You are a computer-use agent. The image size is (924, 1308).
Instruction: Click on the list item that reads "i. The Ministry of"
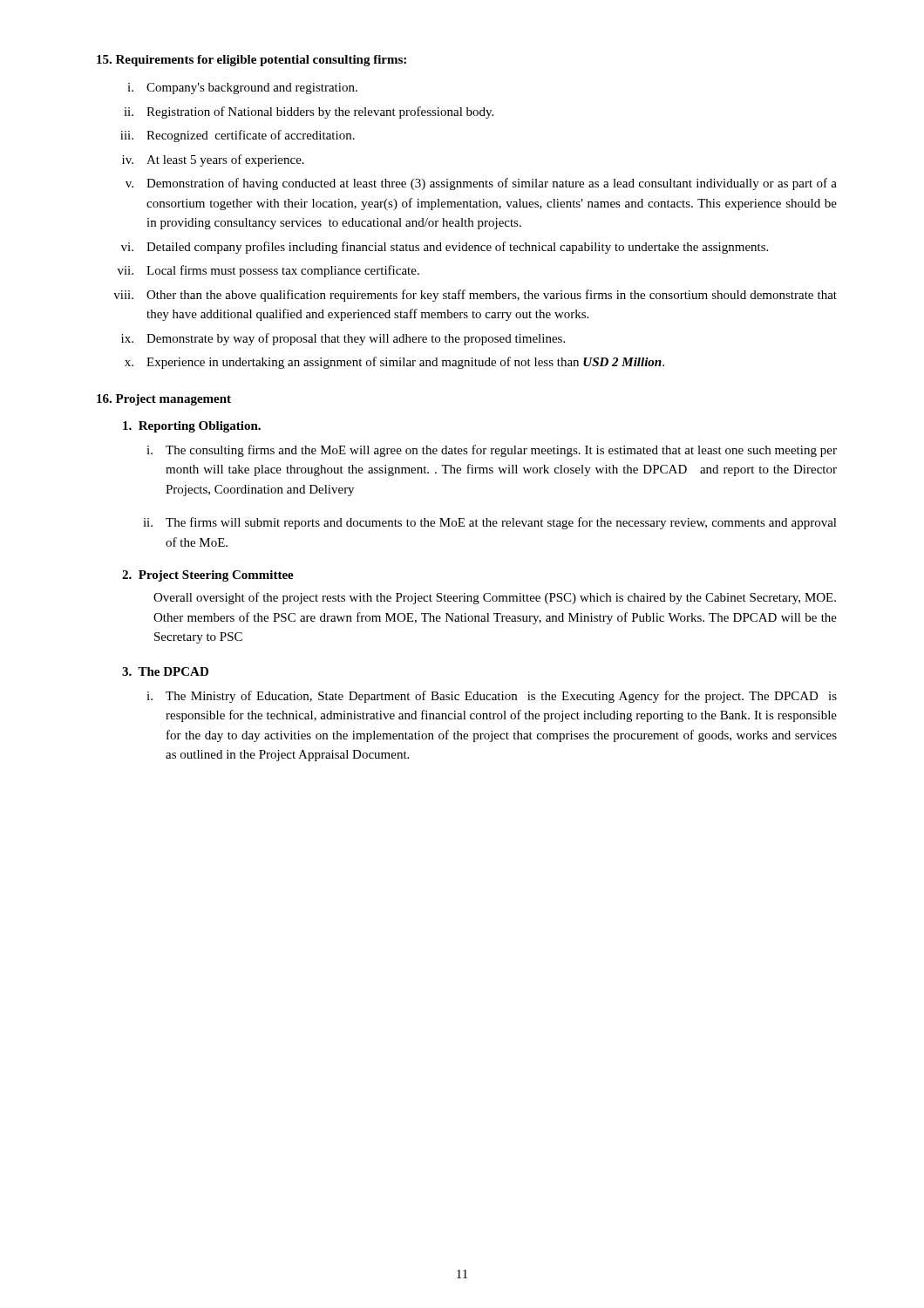tap(479, 725)
